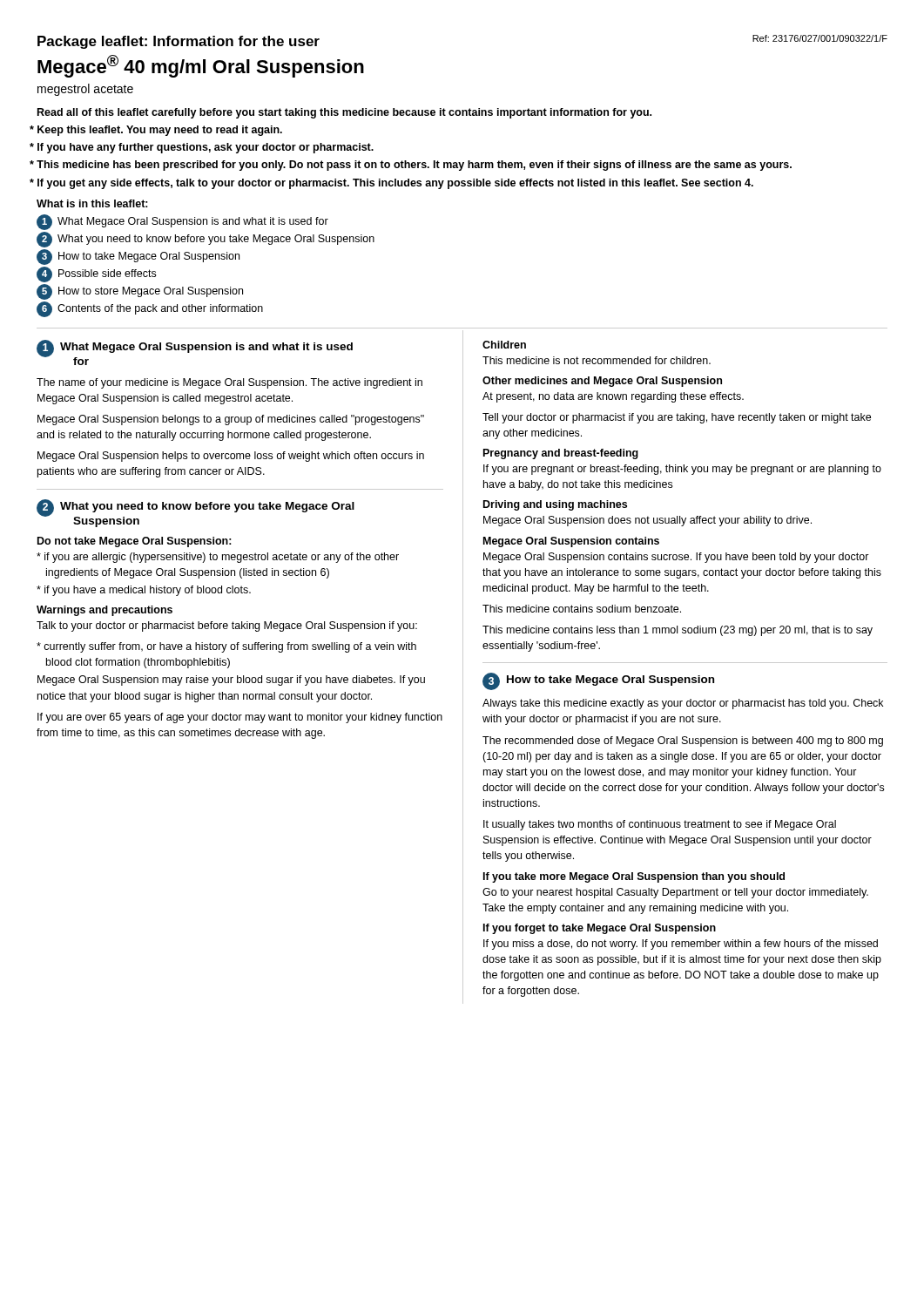Click on the element starting "5 How to store"
Screen dimensions: 1307x924
pyautogui.click(x=140, y=292)
